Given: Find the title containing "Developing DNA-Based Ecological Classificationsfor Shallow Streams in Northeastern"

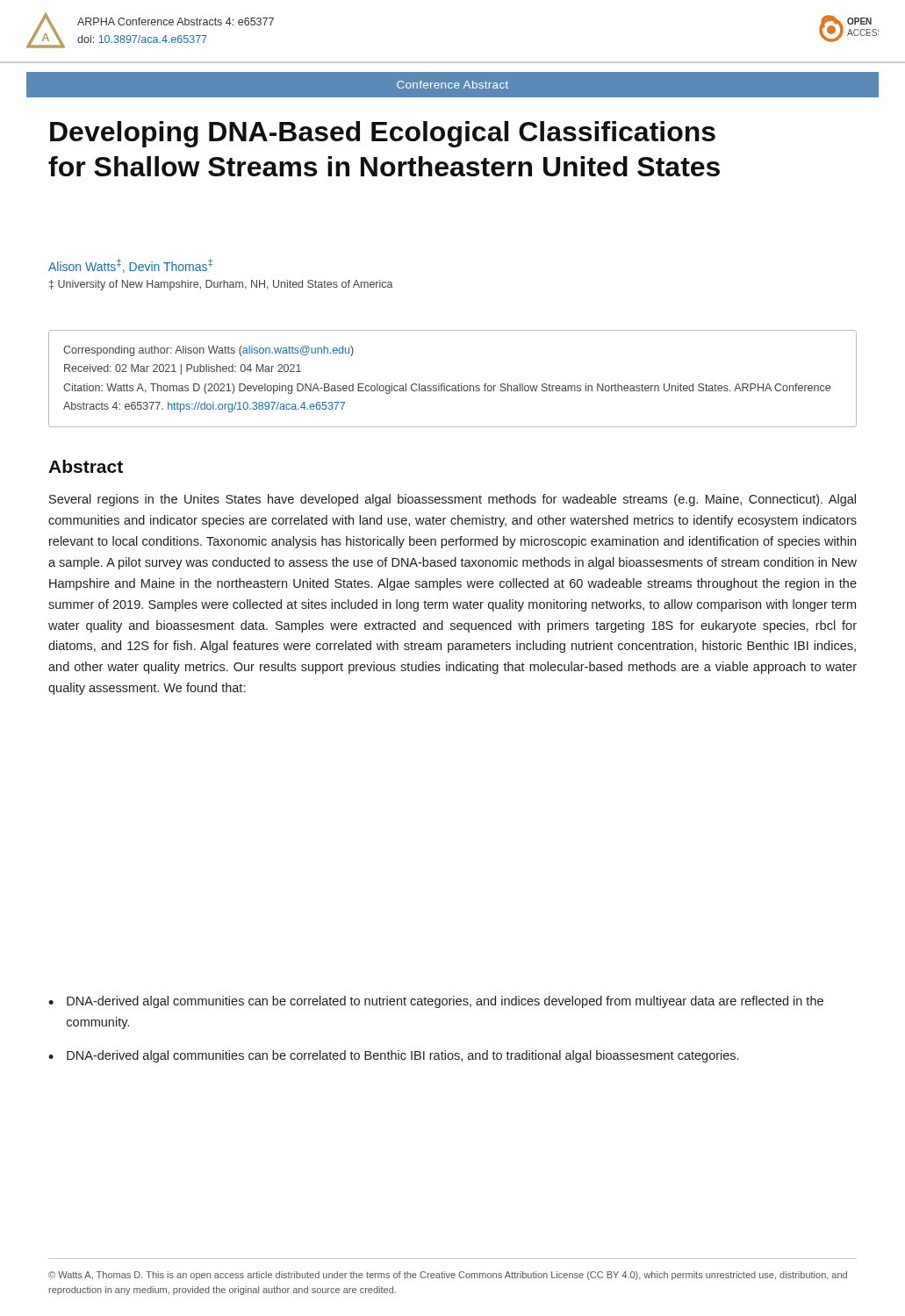Looking at the screenshot, I should click(x=452, y=149).
